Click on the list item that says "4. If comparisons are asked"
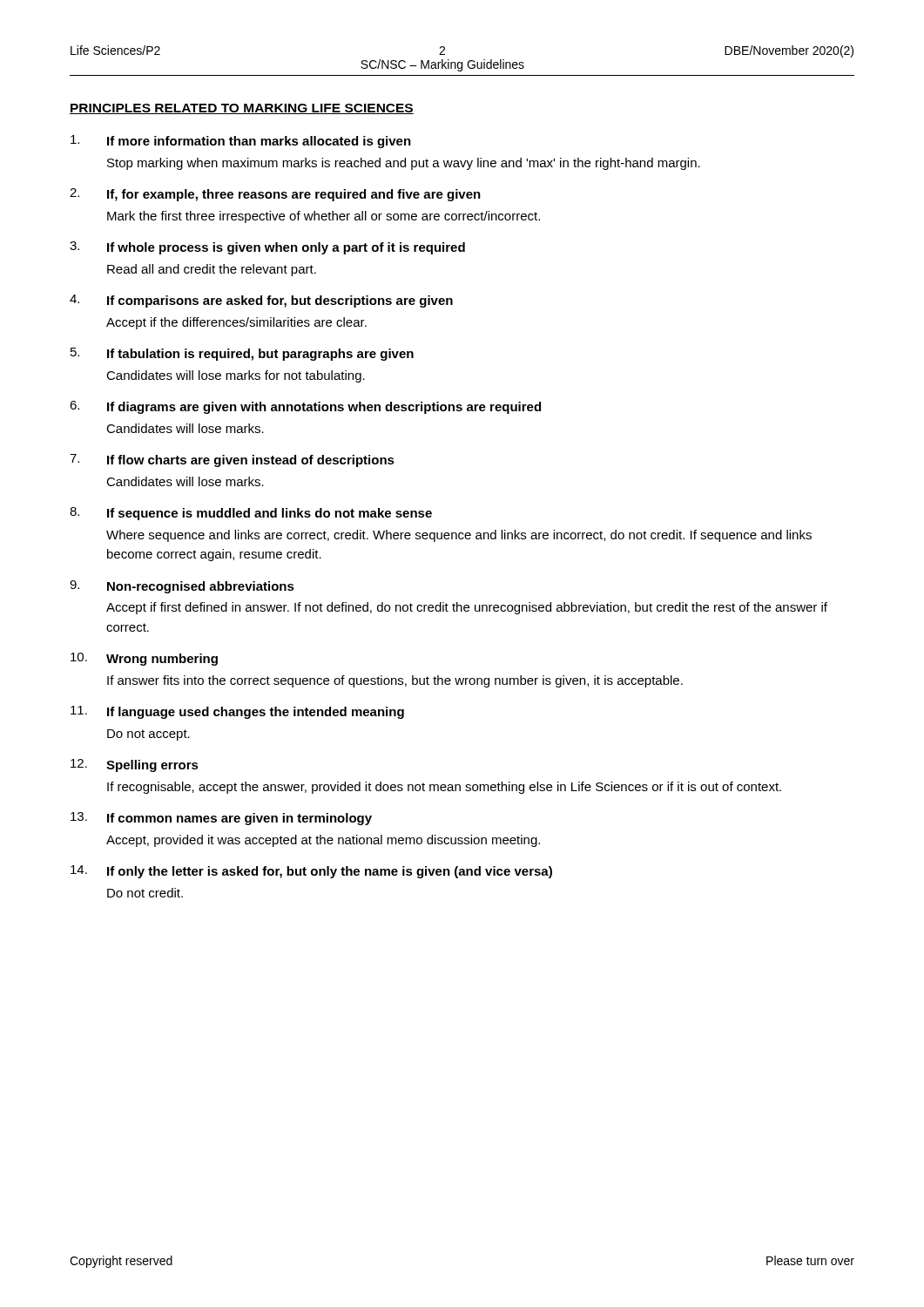924x1307 pixels. point(261,301)
